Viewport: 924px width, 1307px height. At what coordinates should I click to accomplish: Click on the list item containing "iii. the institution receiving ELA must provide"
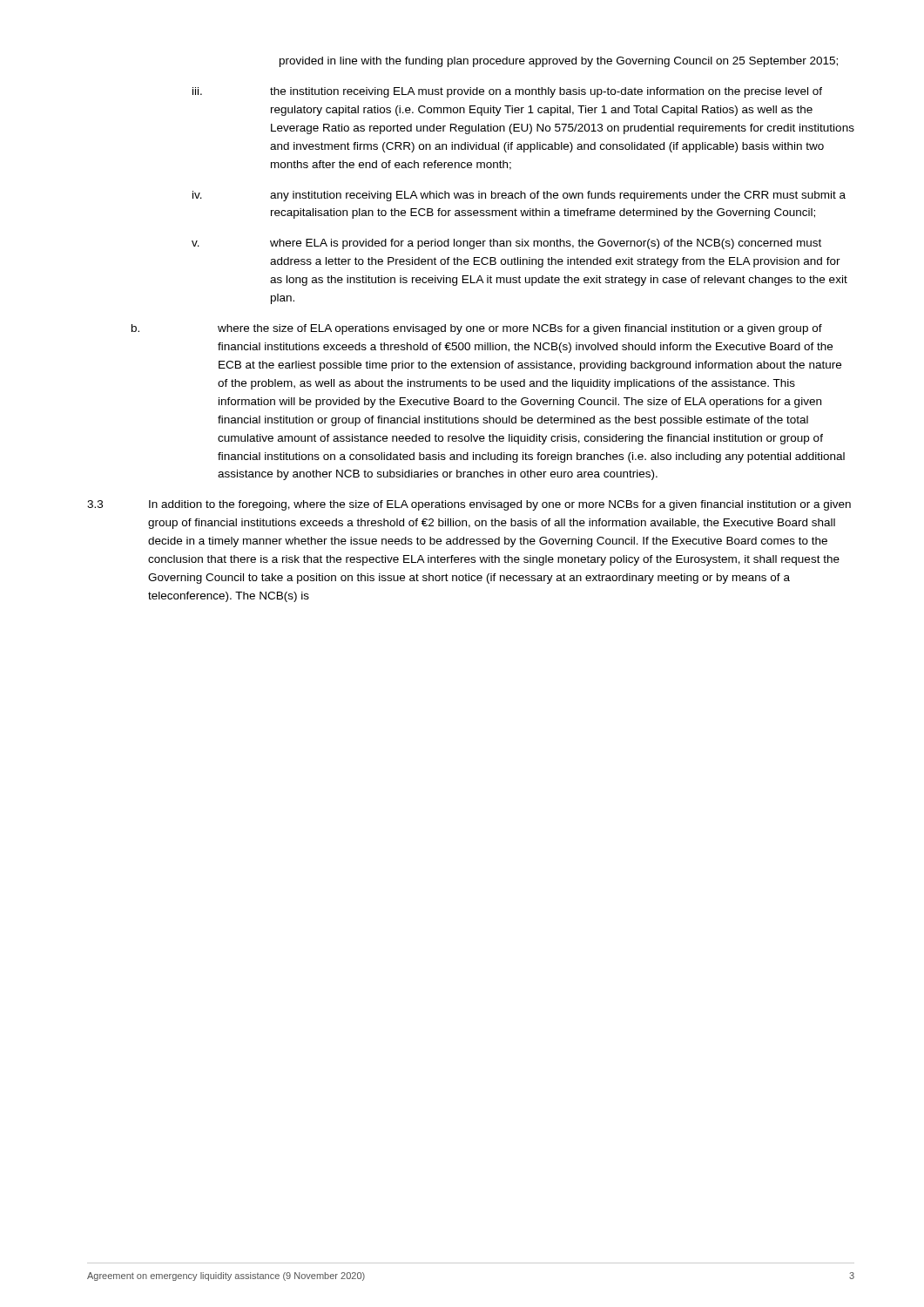pyautogui.click(x=471, y=128)
